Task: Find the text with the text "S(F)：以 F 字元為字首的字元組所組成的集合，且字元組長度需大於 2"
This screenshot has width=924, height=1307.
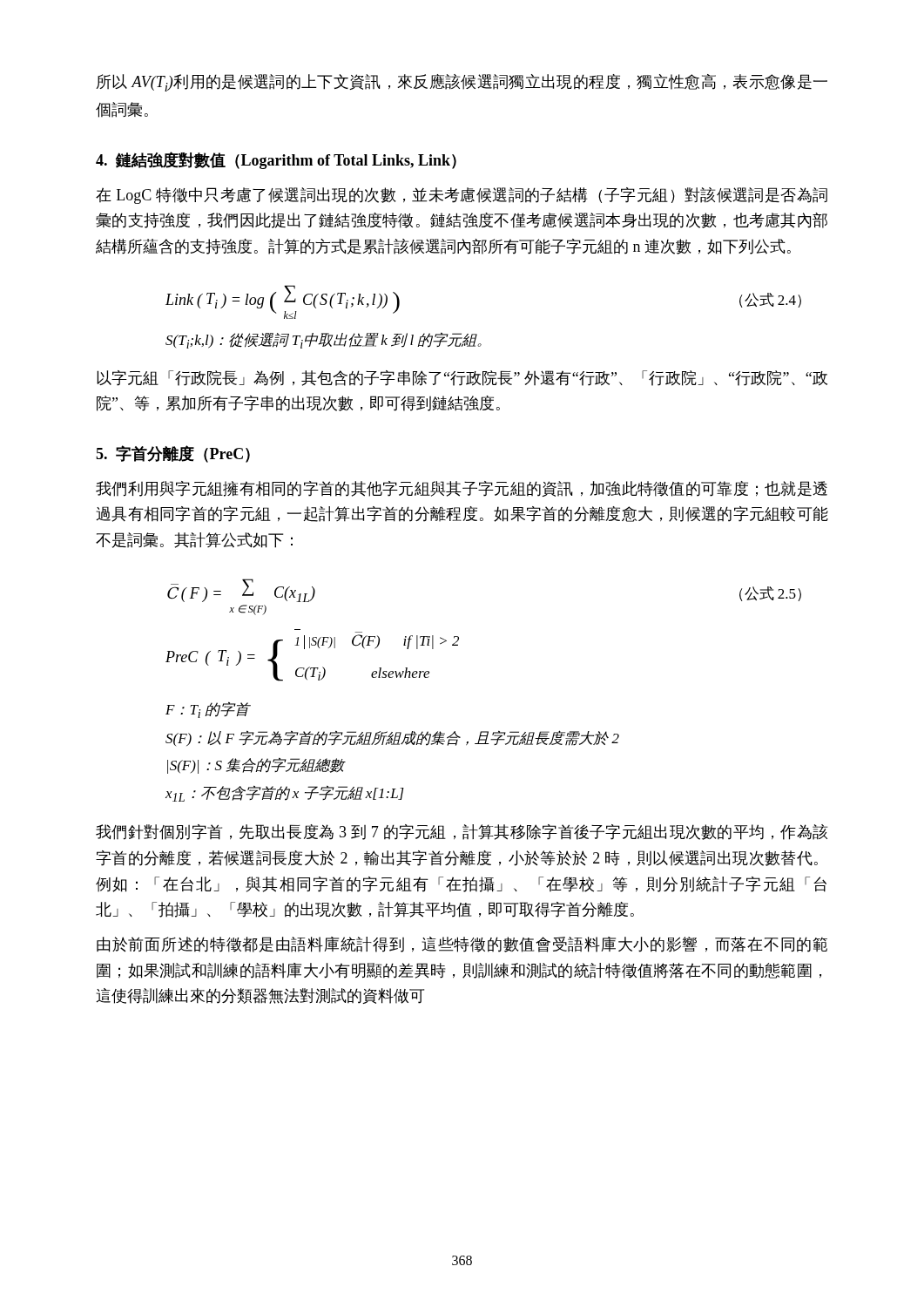Action: pyautogui.click(x=392, y=739)
